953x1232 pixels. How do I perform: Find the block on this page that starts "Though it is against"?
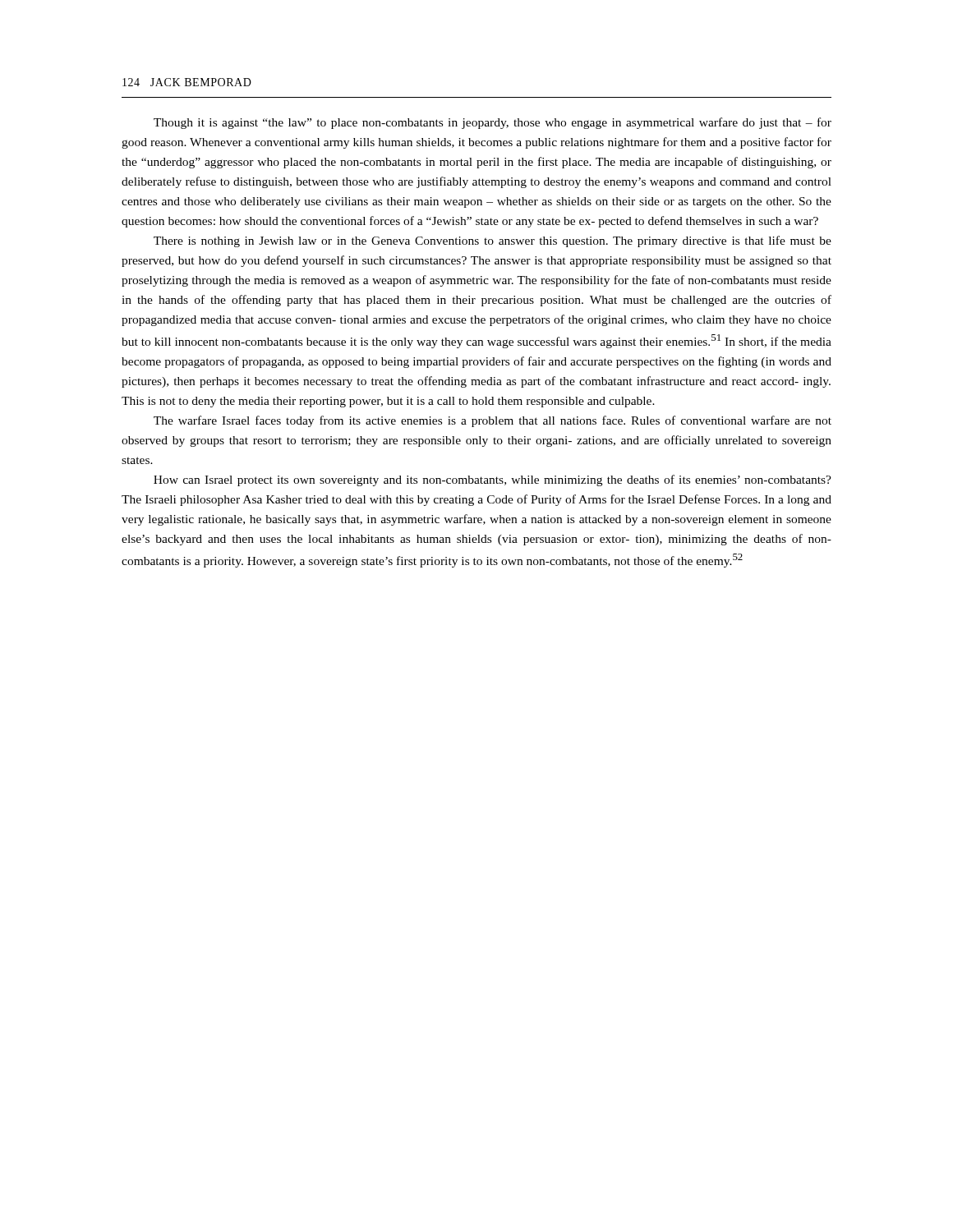(476, 342)
